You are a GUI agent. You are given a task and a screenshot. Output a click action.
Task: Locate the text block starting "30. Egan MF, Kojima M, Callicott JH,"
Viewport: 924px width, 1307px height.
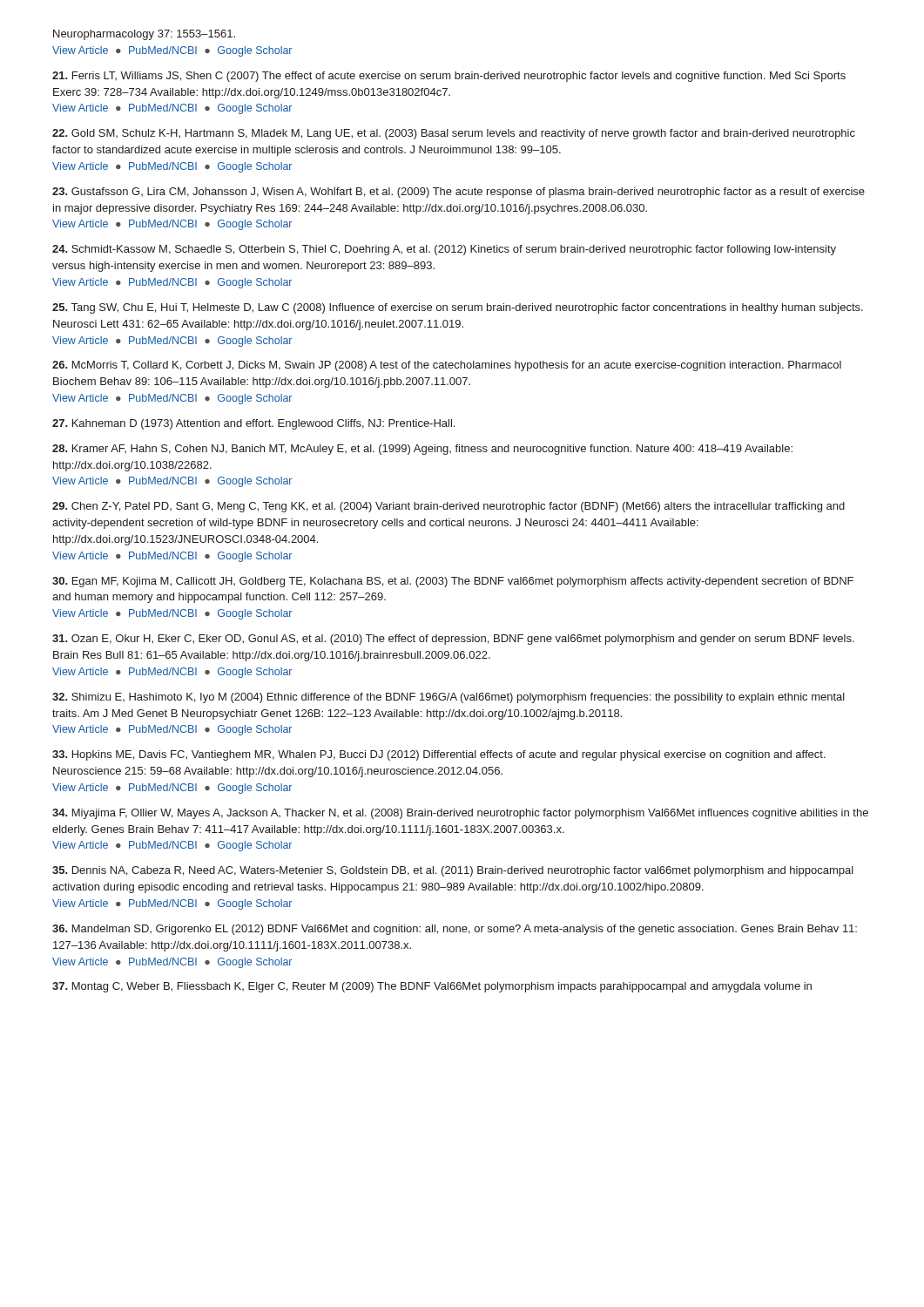(453, 582)
